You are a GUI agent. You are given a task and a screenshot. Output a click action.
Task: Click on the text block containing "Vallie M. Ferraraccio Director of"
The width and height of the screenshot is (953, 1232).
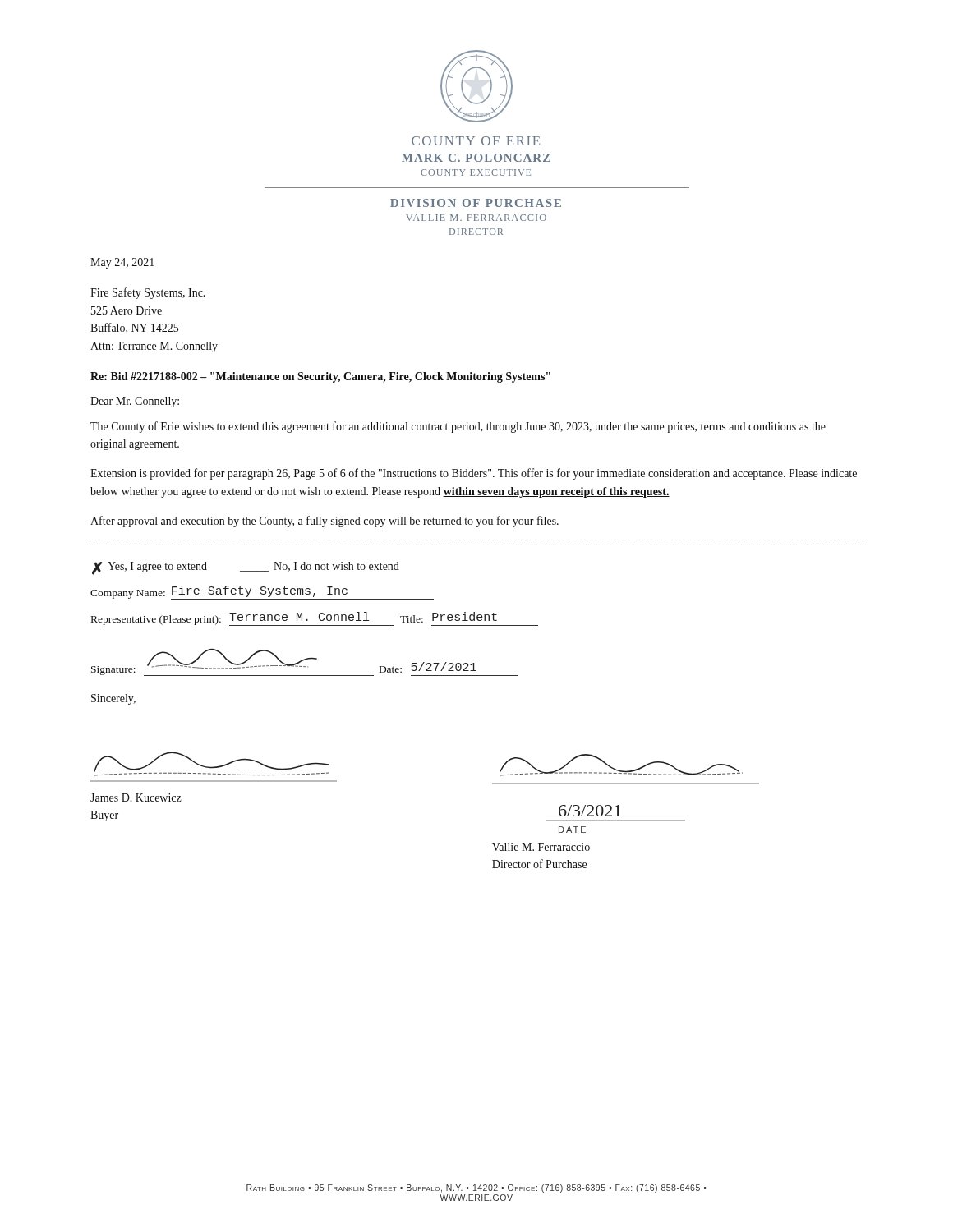[541, 856]
